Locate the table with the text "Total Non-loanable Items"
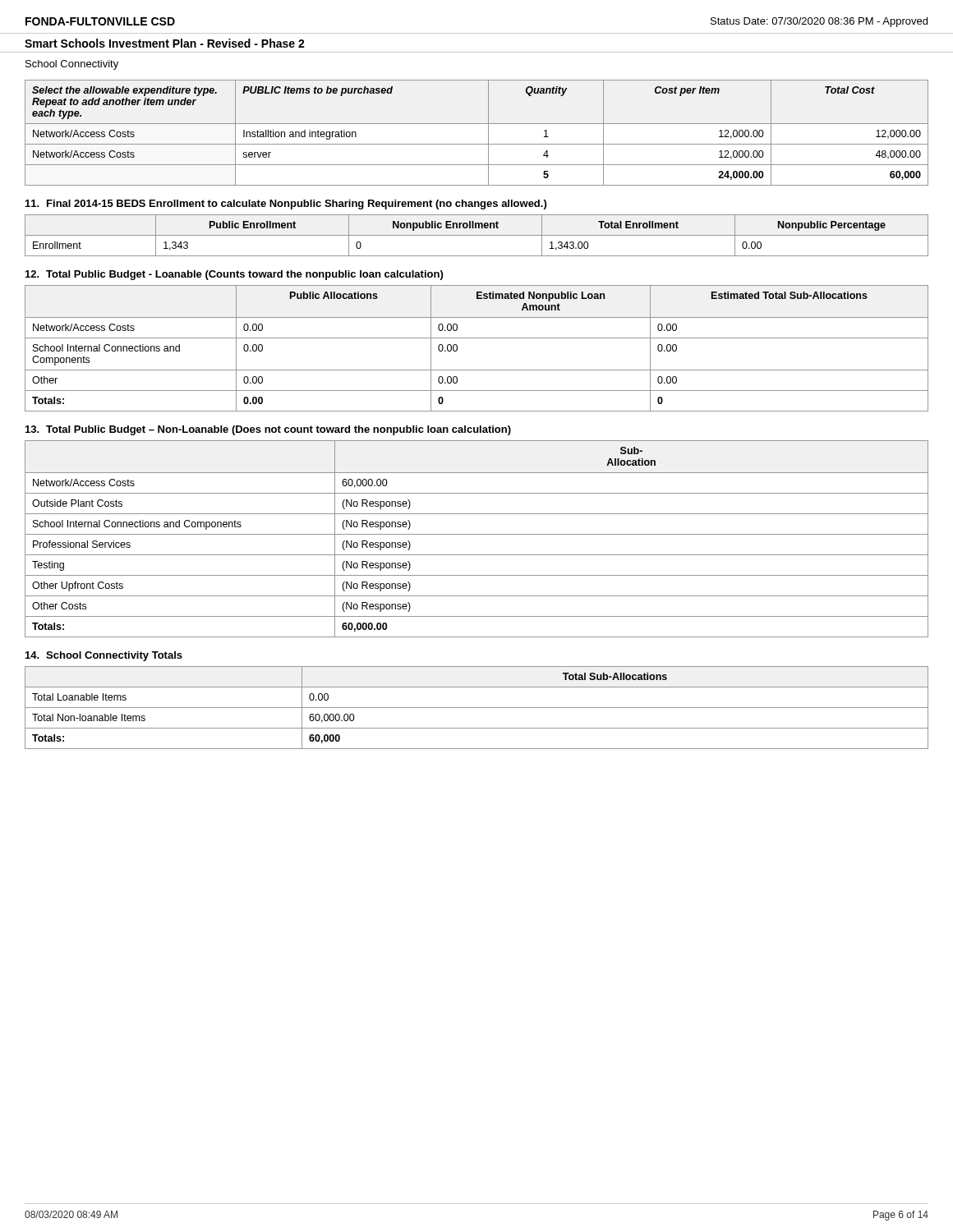The width and height of the screenshot is (953, 1232). click(x=476, y=708)
